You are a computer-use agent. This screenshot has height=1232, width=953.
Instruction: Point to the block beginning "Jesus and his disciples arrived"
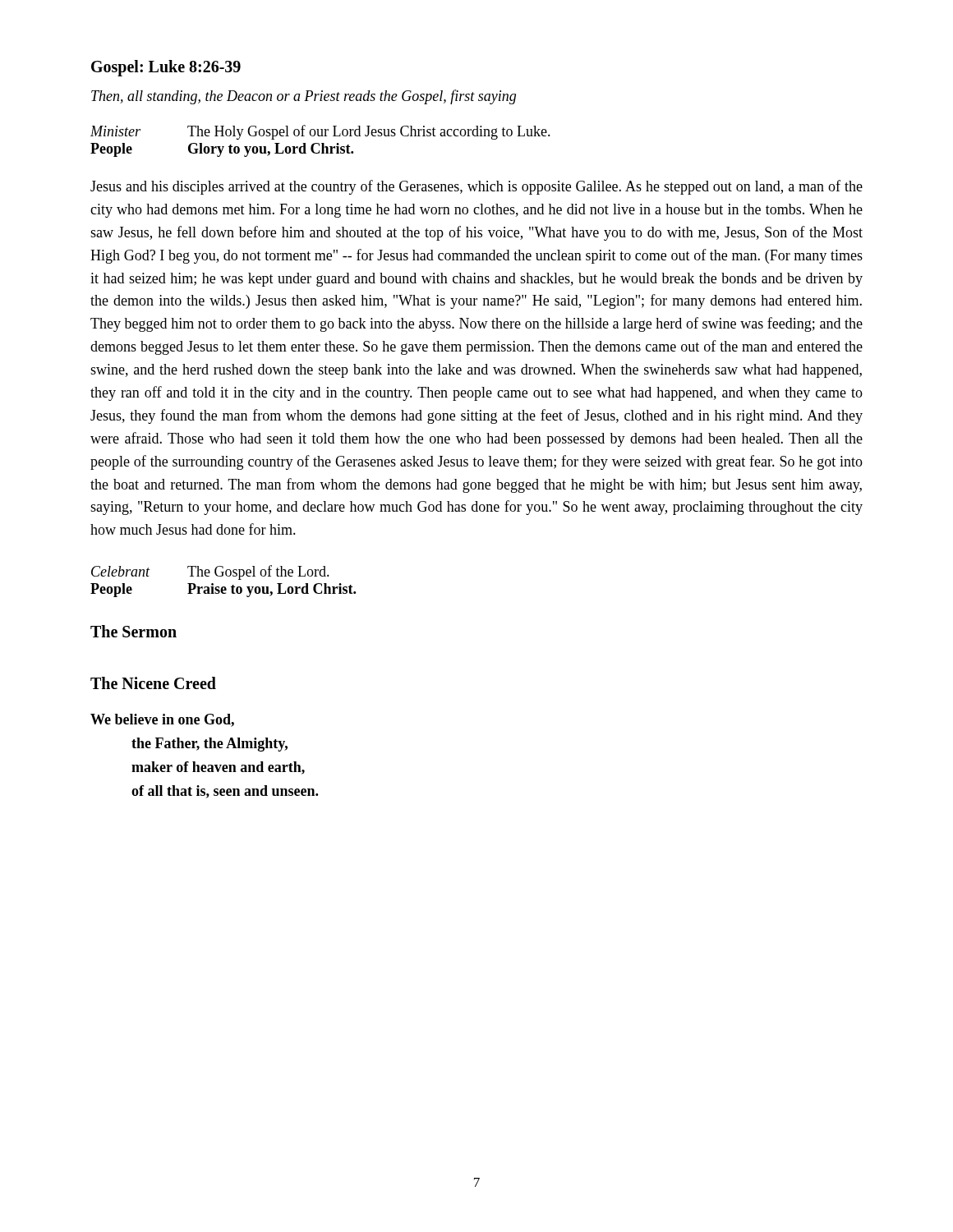tap(476, 359)
